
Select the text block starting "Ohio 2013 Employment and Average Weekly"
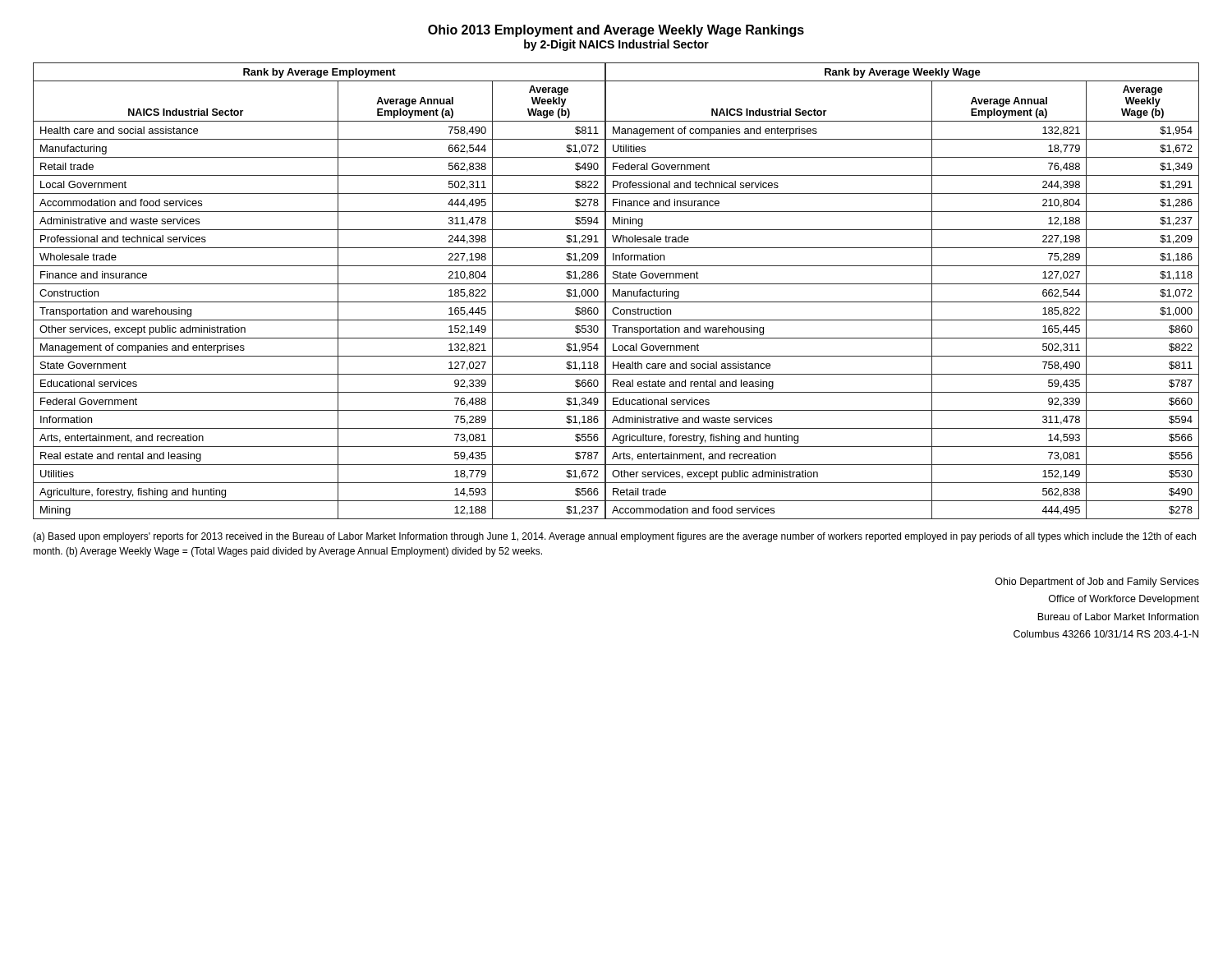(616, 37)
